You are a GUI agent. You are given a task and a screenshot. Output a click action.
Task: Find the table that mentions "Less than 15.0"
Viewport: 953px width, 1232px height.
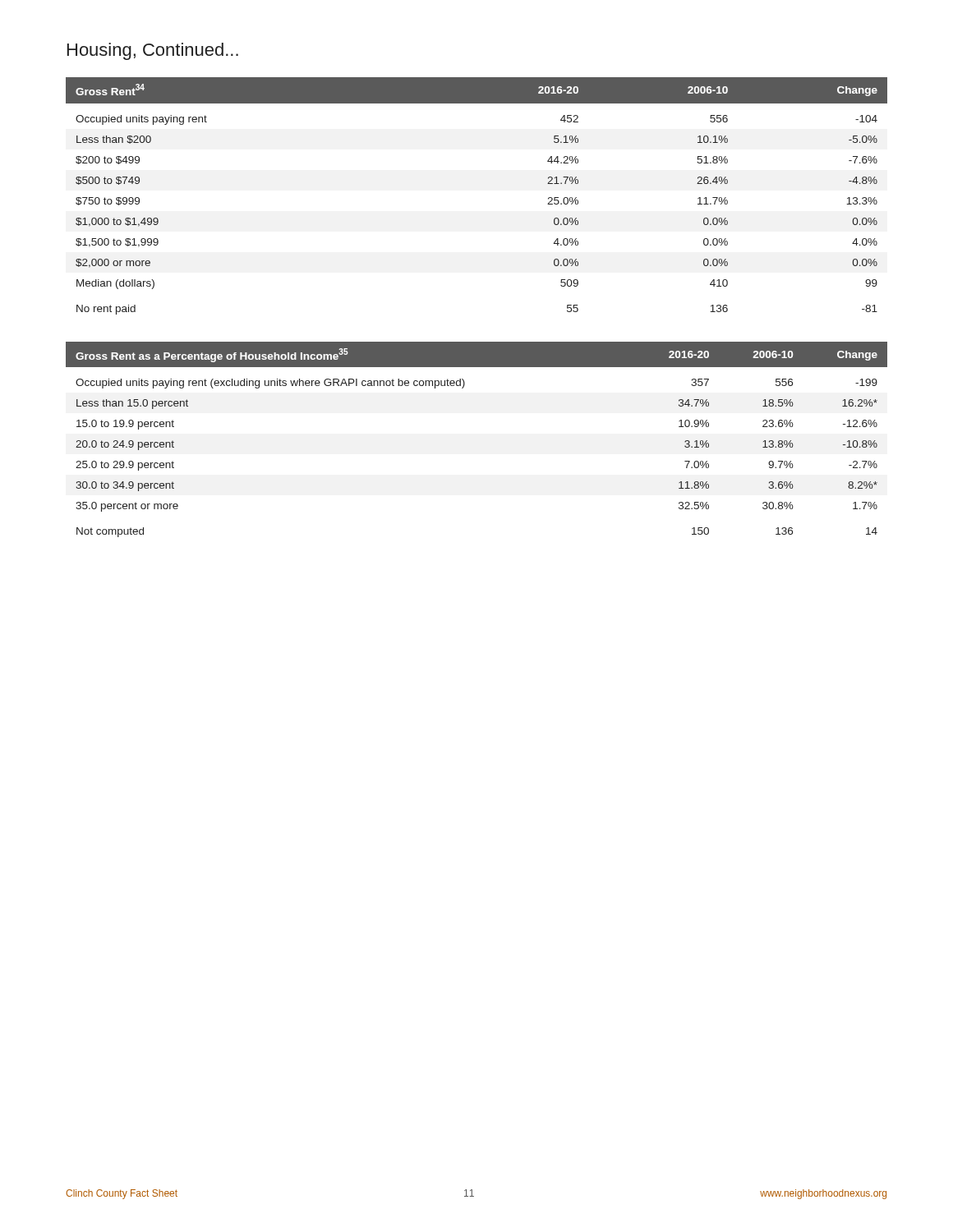[476, 441]
